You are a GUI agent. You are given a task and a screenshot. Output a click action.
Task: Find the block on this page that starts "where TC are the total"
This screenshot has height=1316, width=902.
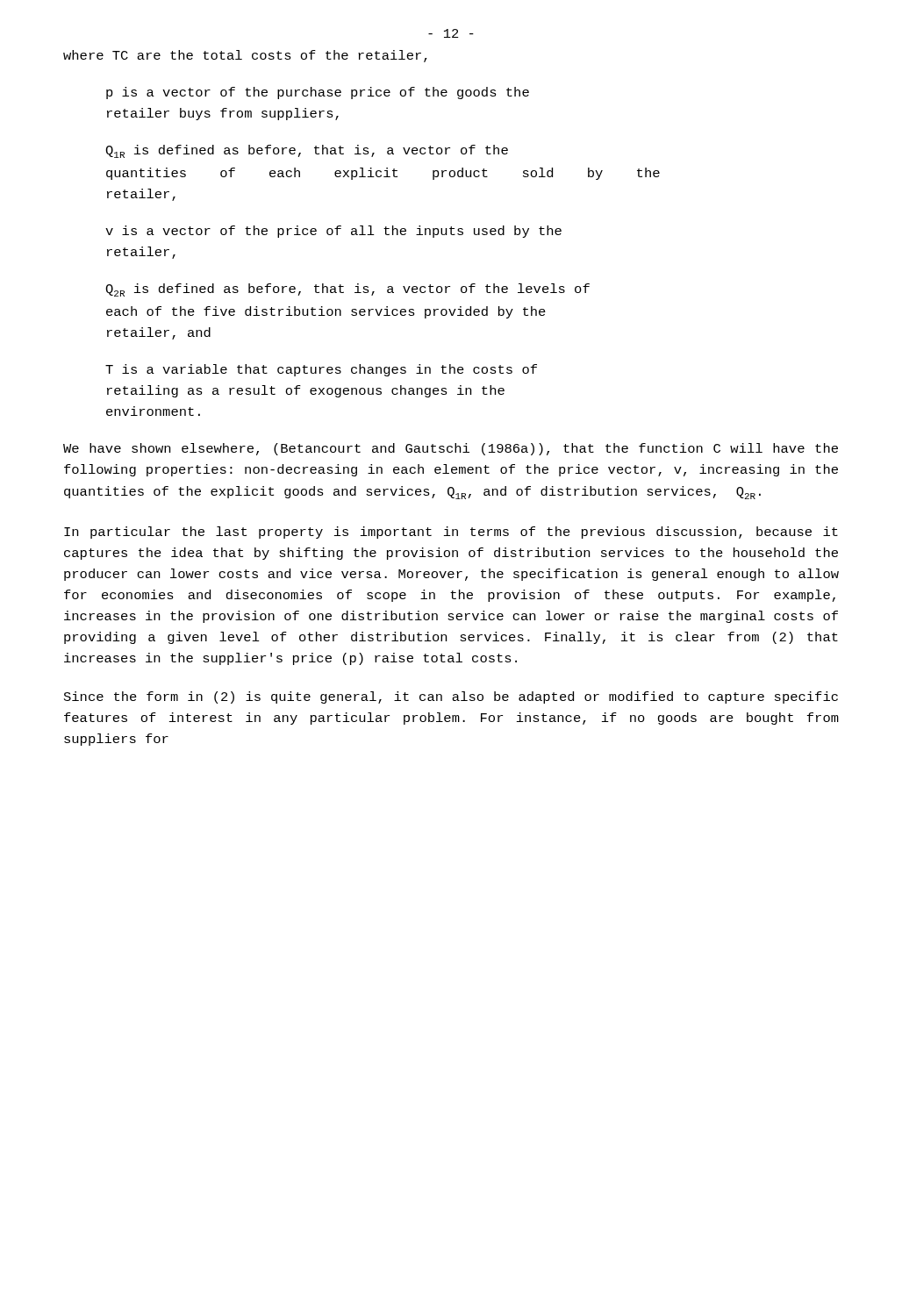pyautogui.click(x=247, y=56)
